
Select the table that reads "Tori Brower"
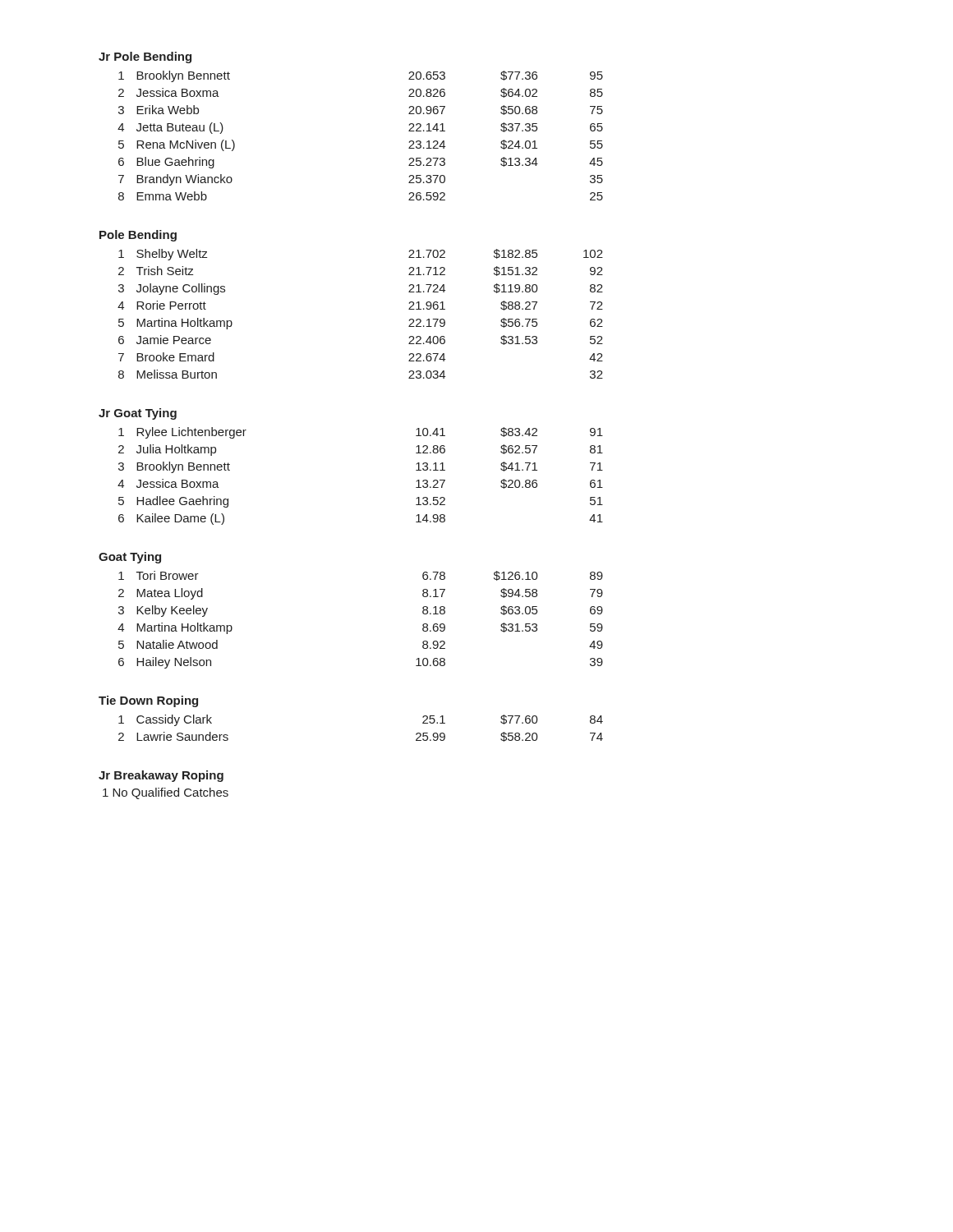tap(353, 618)
